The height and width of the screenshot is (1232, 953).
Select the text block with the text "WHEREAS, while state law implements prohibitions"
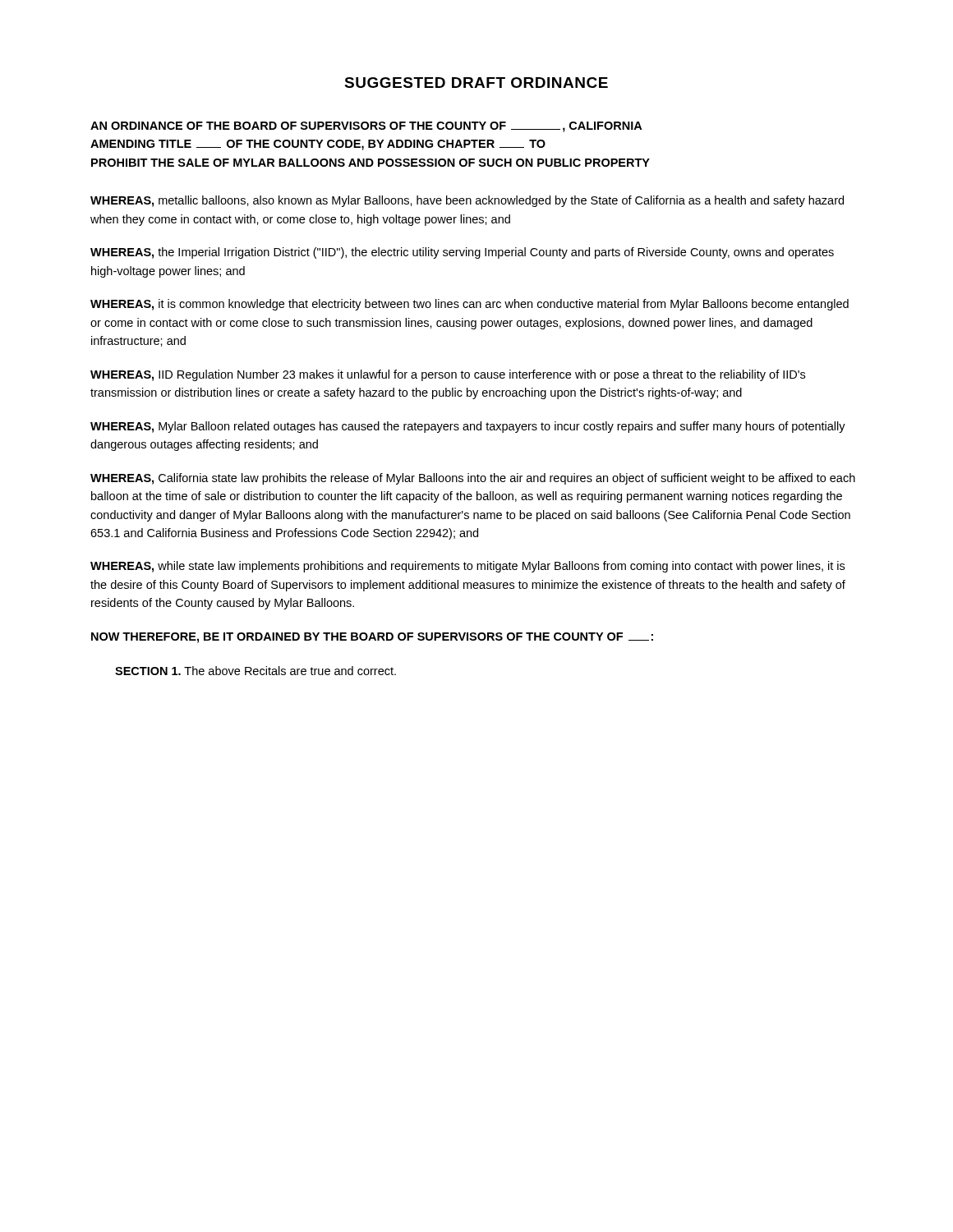[x=468, y=585]
